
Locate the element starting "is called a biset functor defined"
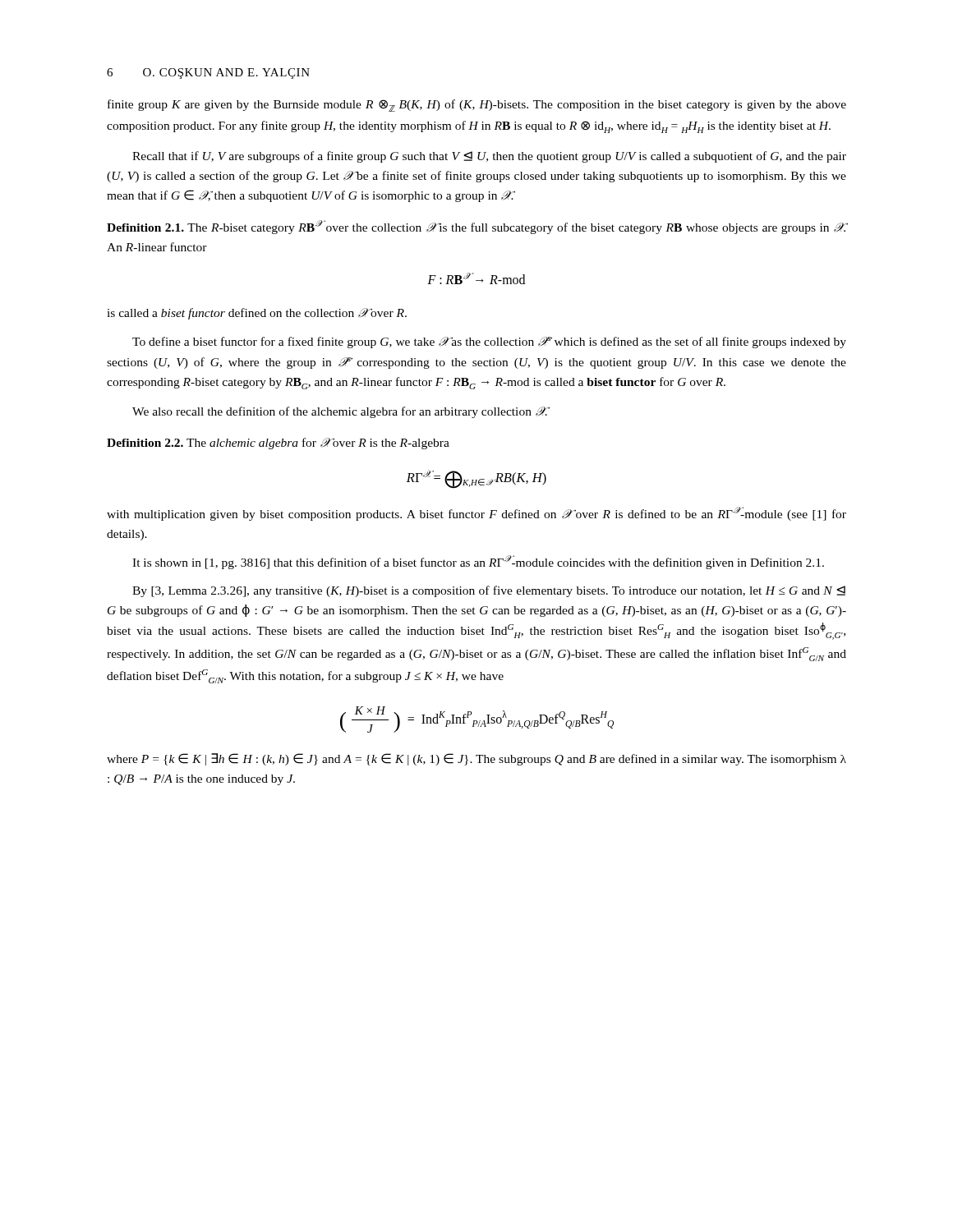[x=257, y=314]
